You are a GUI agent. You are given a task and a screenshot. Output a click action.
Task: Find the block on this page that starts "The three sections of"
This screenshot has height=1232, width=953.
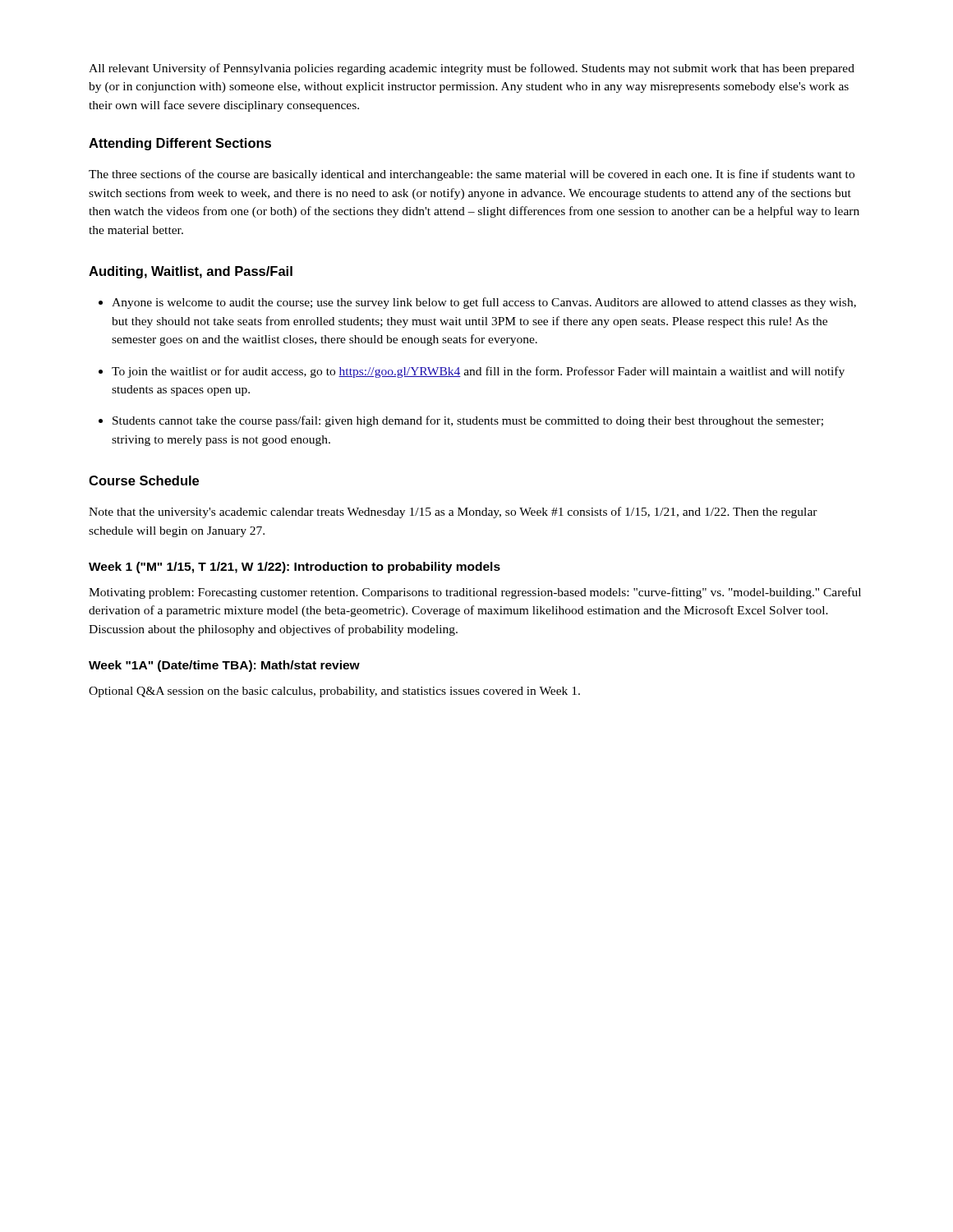click(476, 202)
